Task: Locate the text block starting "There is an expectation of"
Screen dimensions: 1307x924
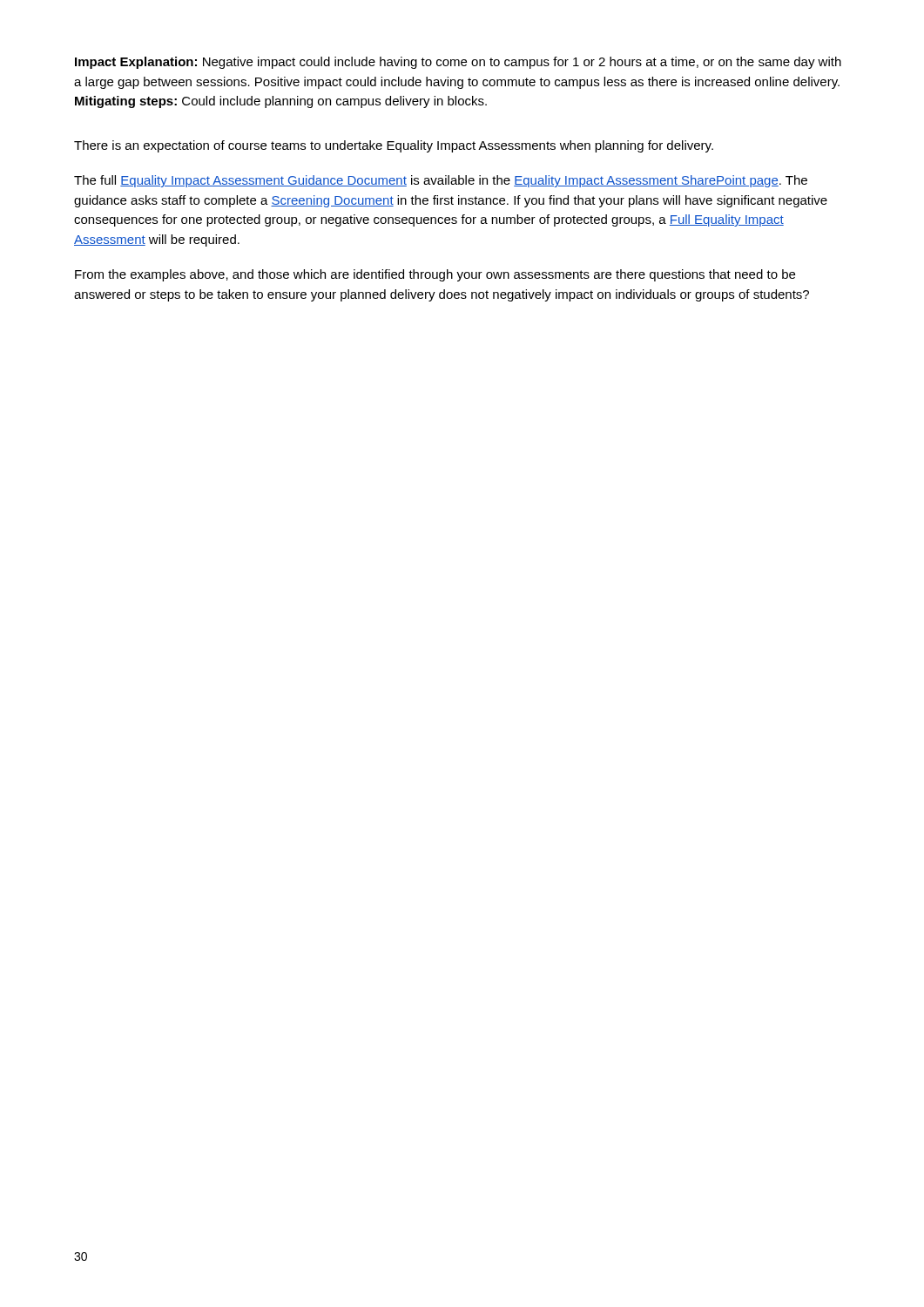Action: coord(394,145)
